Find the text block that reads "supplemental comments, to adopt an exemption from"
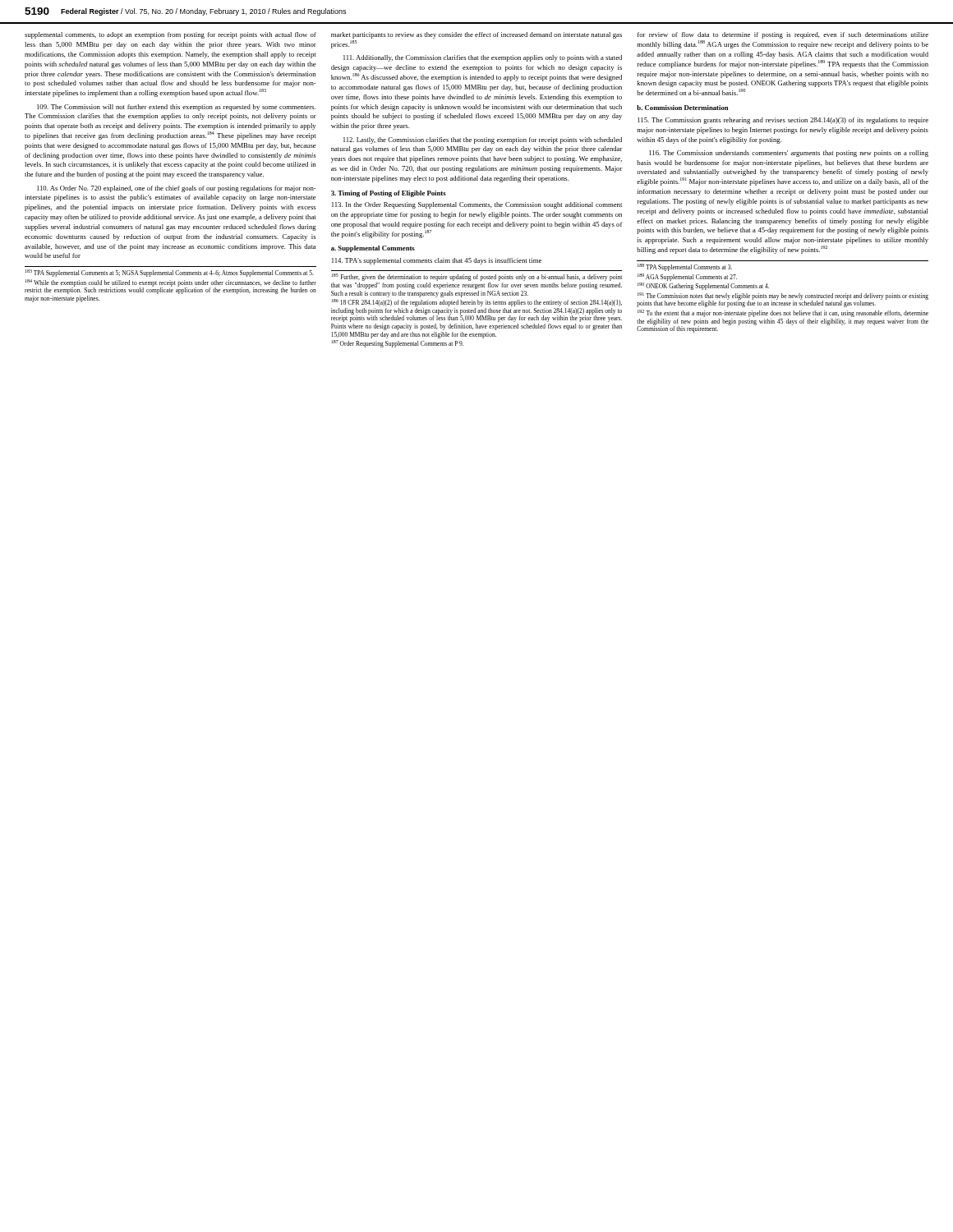This screenshot has width=953, height=1232. (170, 65)
